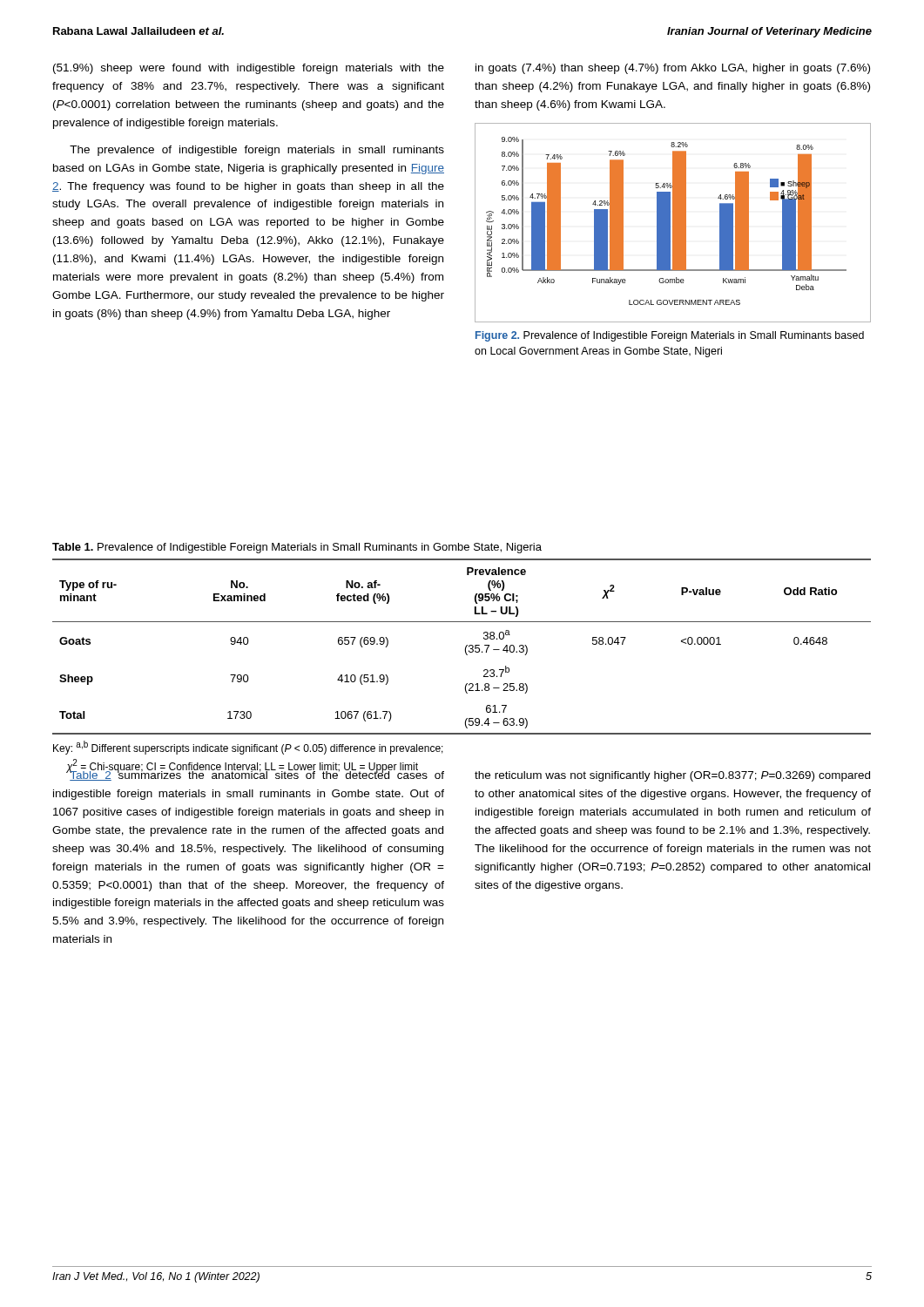924x1307 pixels.
Task: Point to the block beginning "Table 2 summarizes the anatomical sites"
Action: 248,858
